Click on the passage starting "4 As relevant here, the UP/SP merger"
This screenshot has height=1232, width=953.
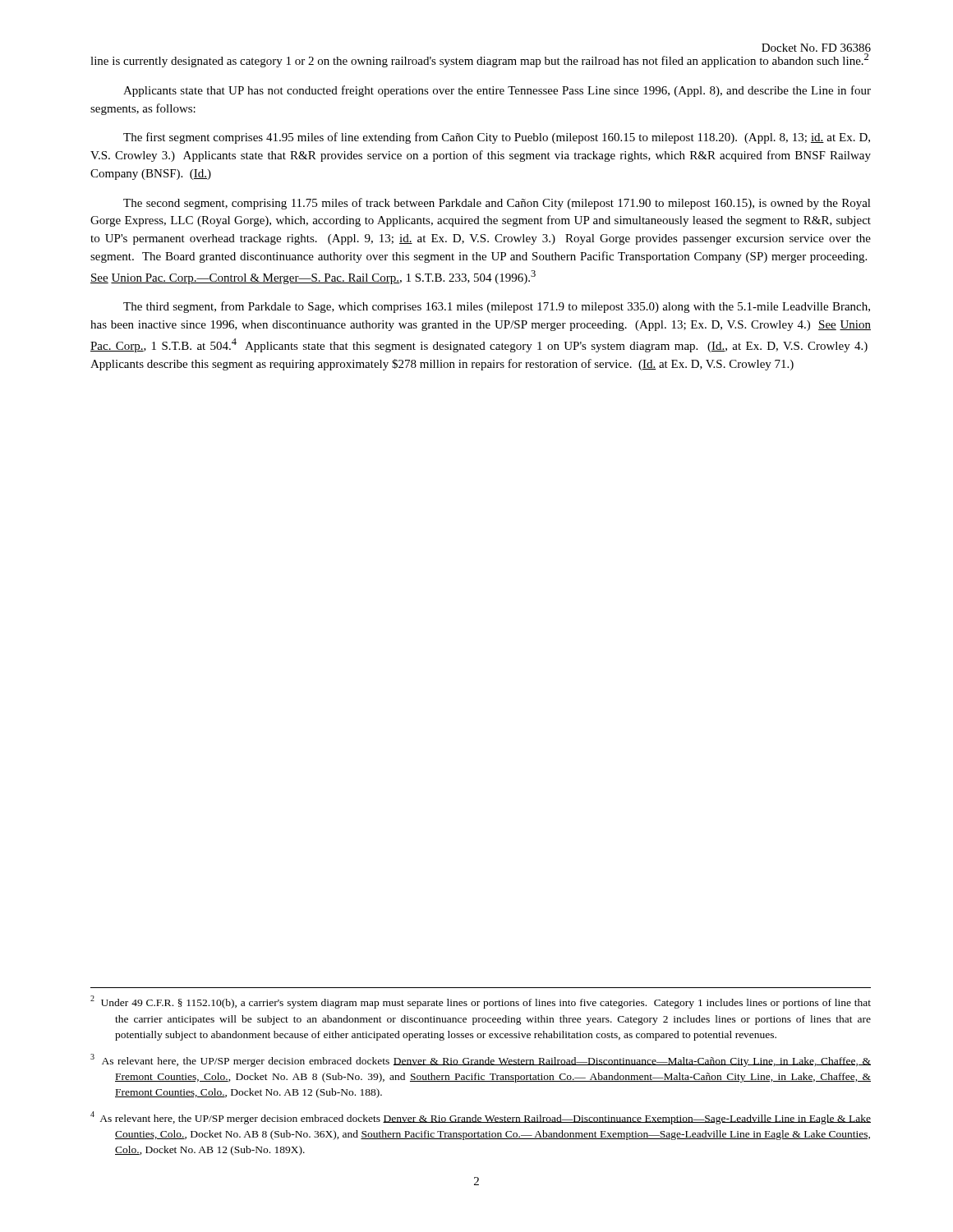click(x=481, y=1133)
